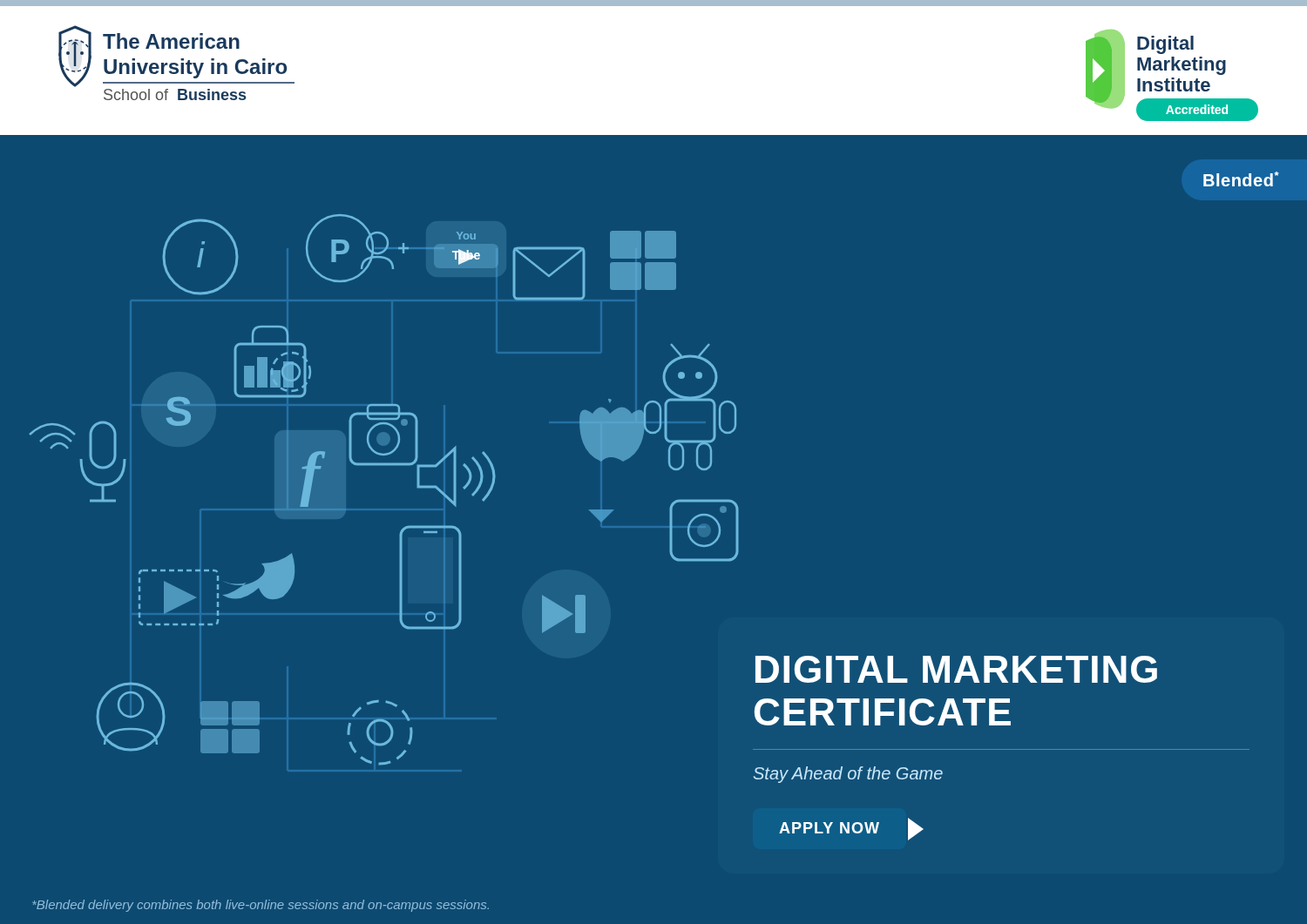
Task: Find the element starting "DIGITAL MARKETINGCERTIFICATE Stay Ahead of the Game APPLY"
Action: tap(1001, 749)
